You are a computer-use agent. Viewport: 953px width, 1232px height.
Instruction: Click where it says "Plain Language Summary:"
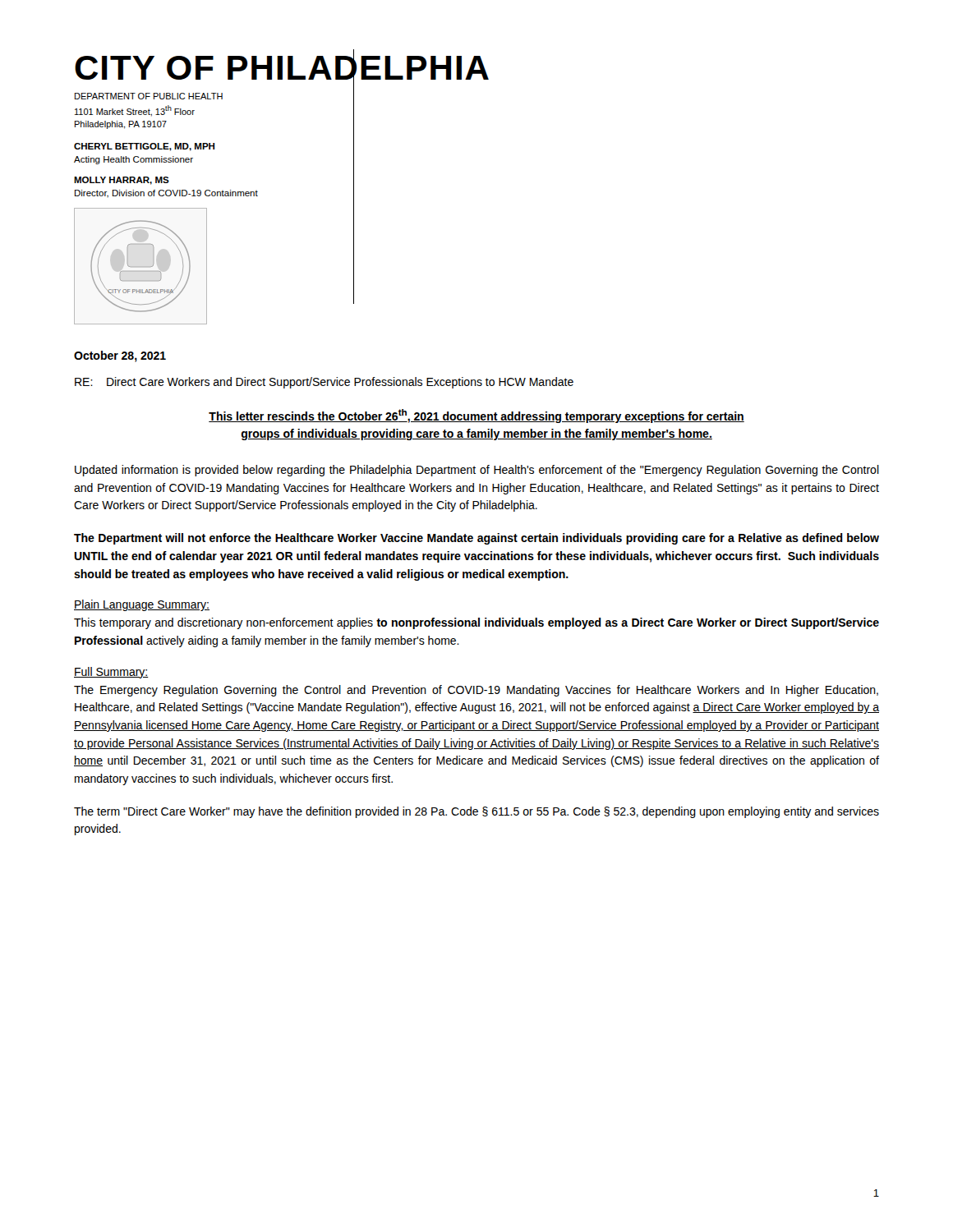coord(142,605)
